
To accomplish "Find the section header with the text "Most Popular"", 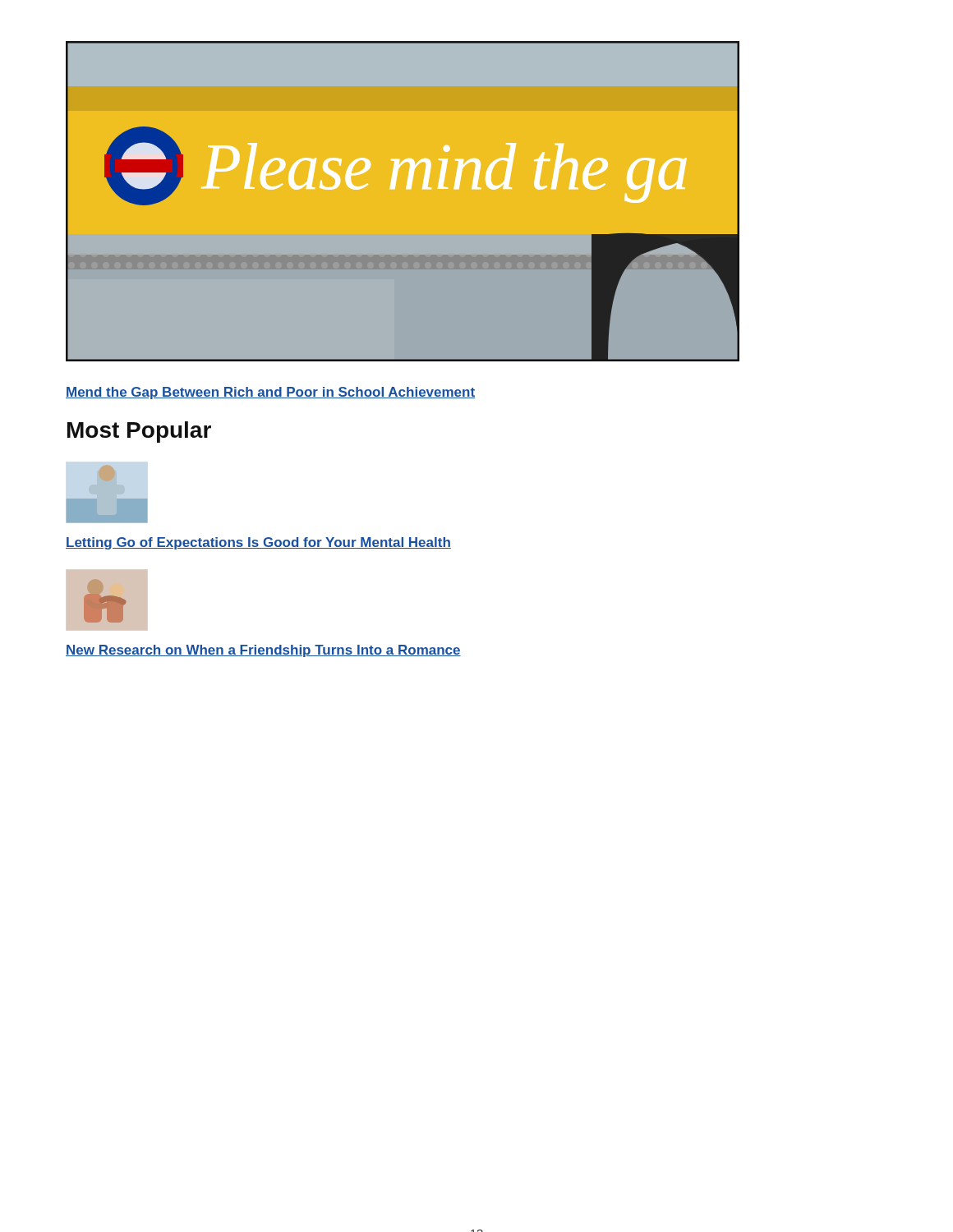I will tap(139, 430).
